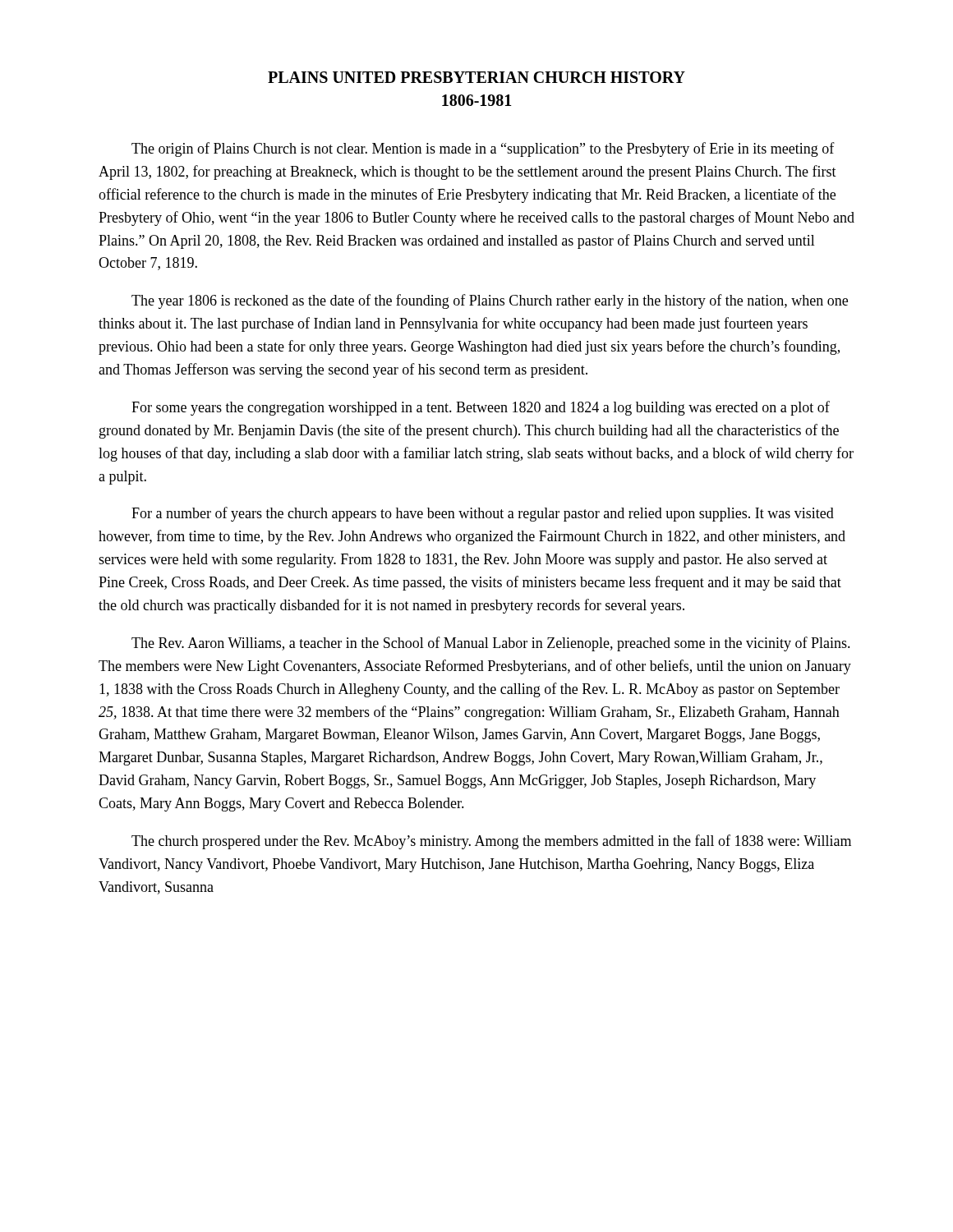This screenshot has width=953, height=1232.
Task: Select the text block that says "The church prospered under"
Action: click(x=475, y=864)
